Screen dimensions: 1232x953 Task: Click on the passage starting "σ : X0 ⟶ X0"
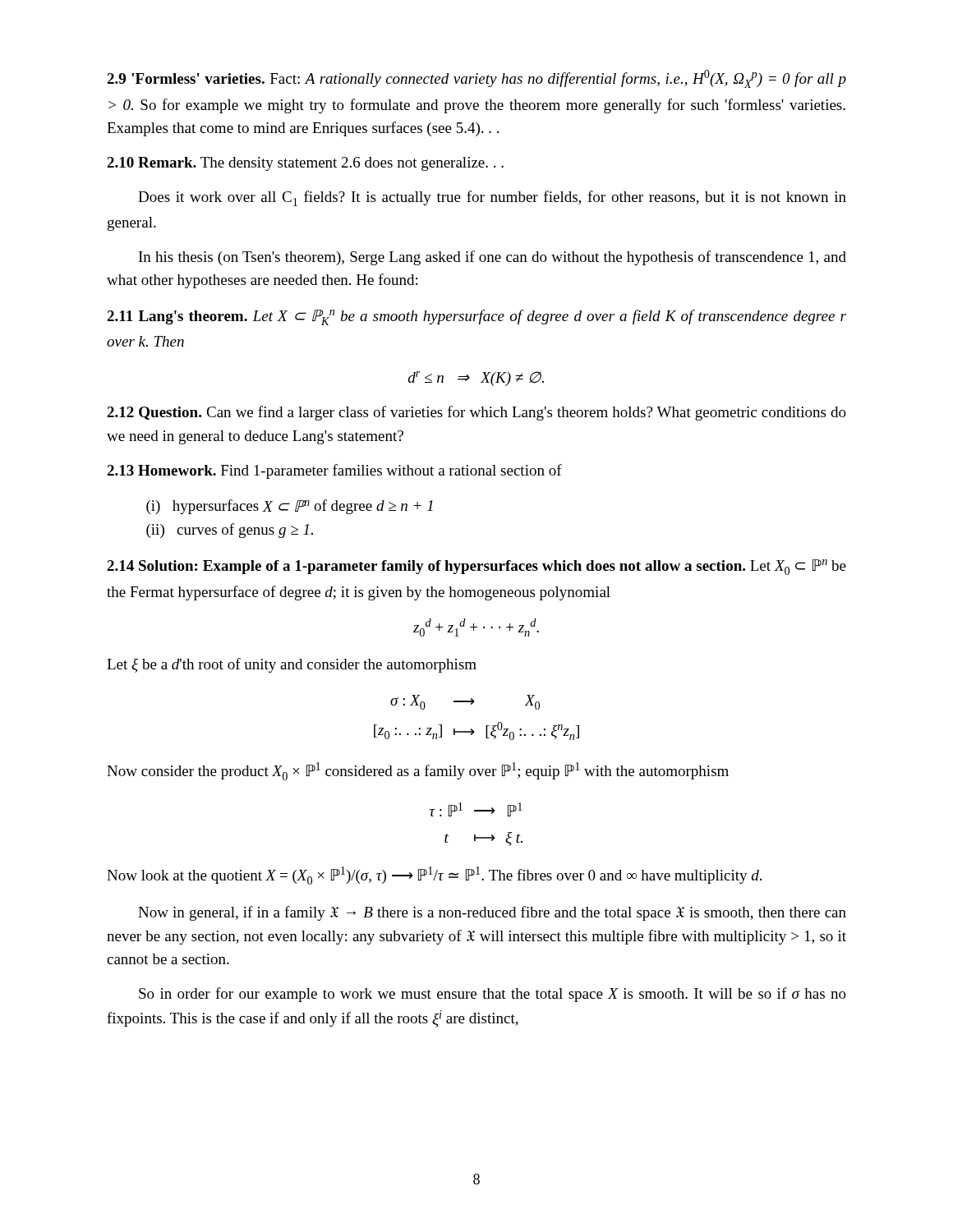coord(465,702)
